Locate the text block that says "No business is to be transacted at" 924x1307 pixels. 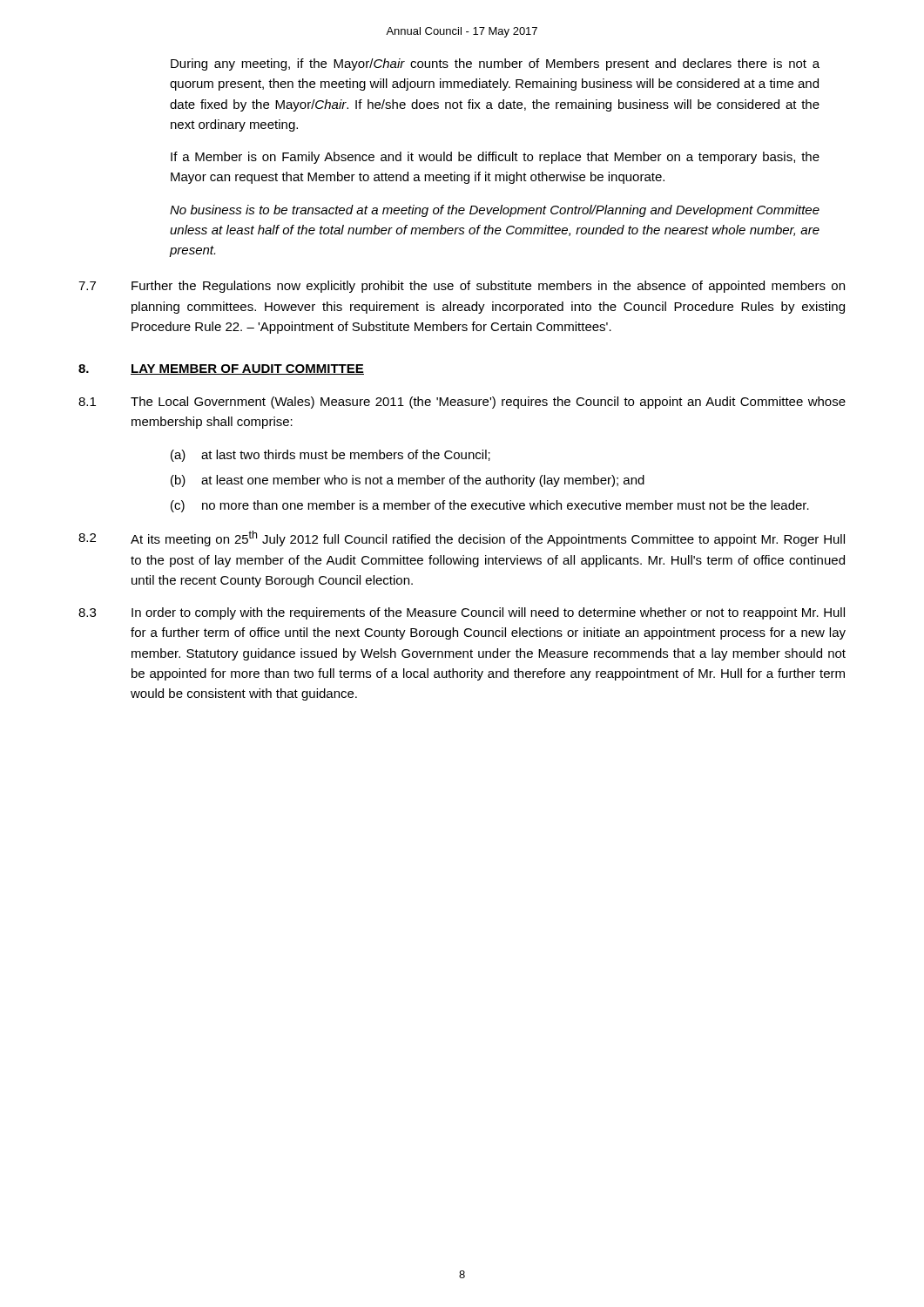495,229
